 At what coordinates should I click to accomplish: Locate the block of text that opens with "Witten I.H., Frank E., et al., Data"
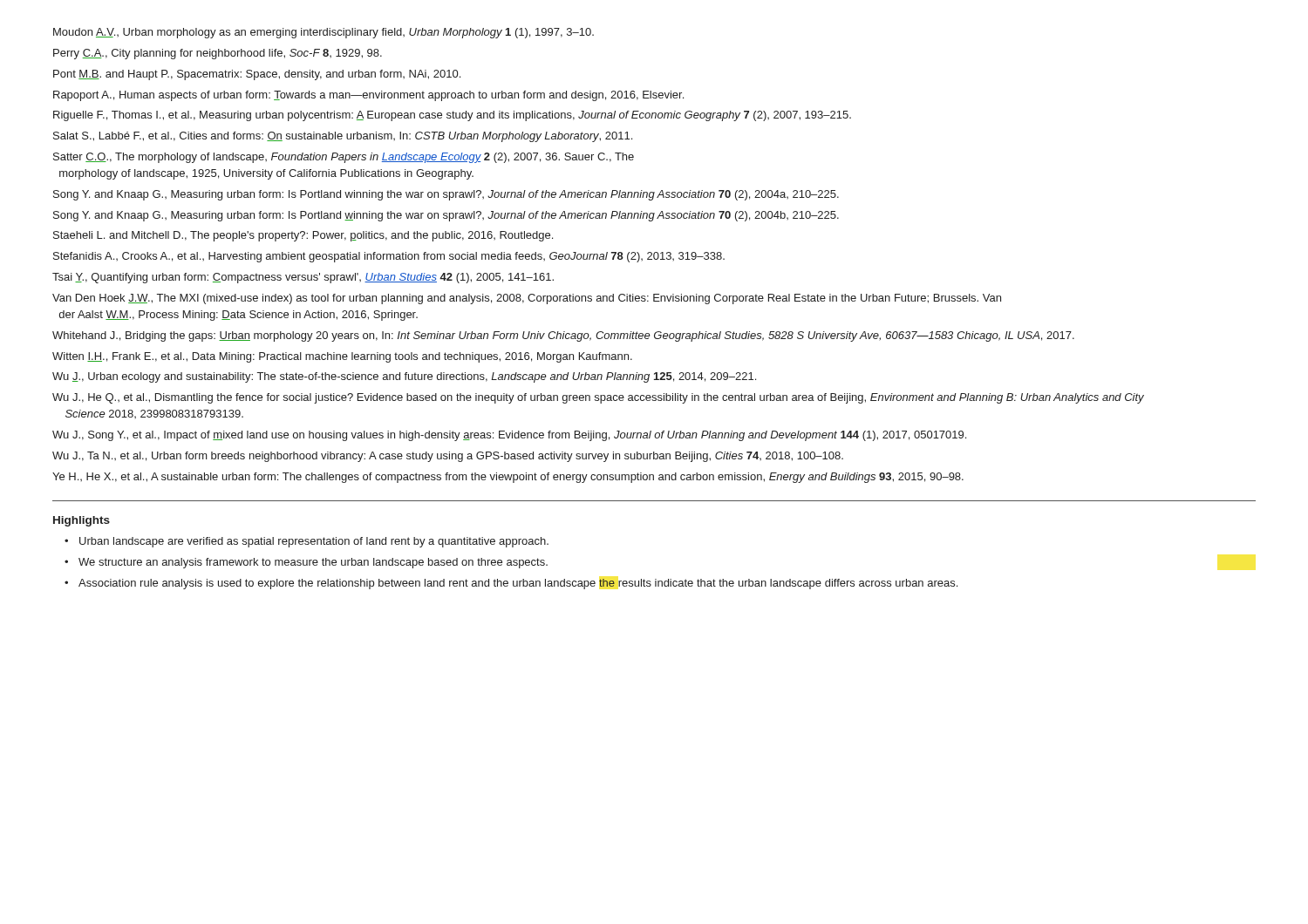(x=342, y=356)
